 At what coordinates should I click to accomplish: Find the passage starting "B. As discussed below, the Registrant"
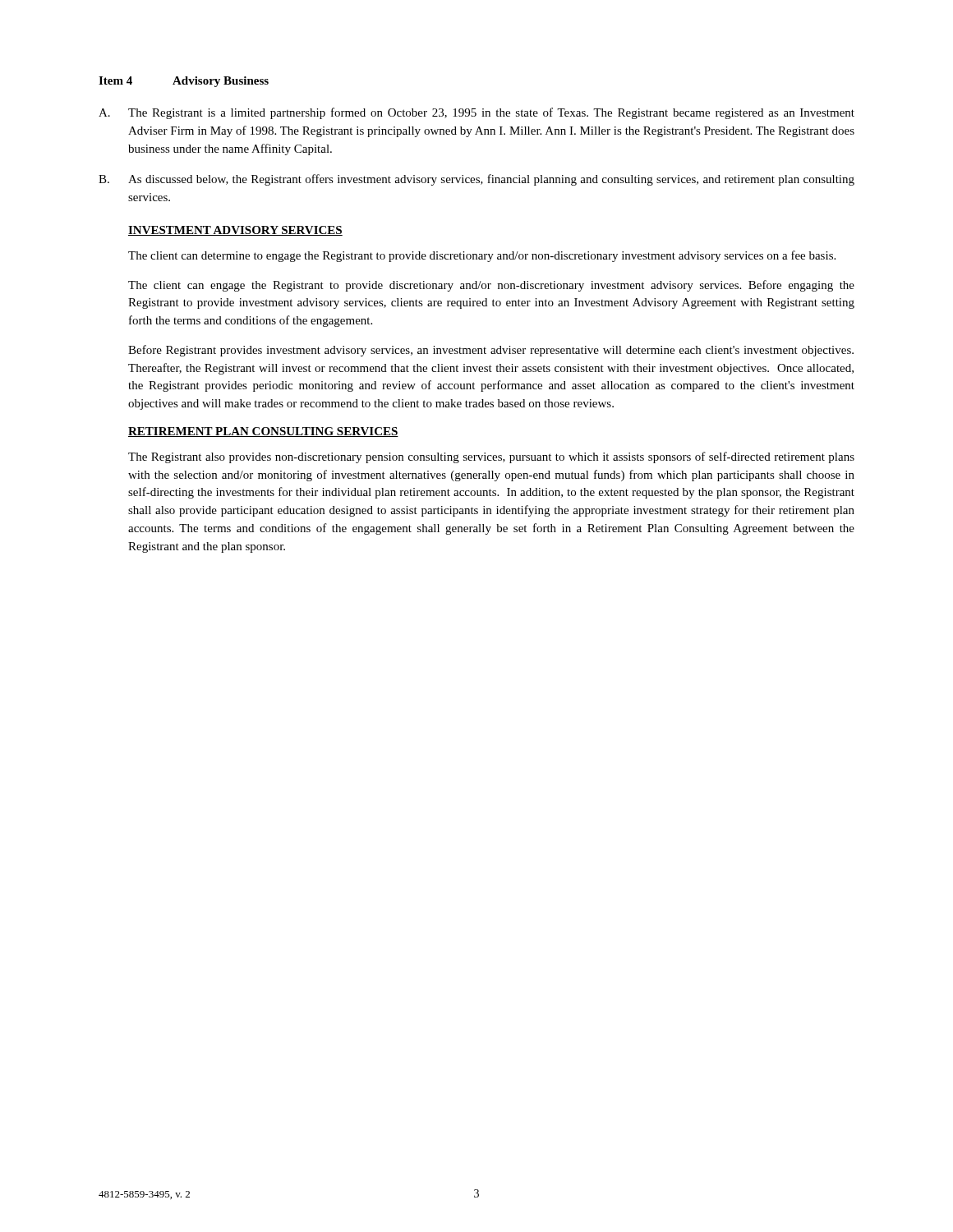tap(476, 189)
